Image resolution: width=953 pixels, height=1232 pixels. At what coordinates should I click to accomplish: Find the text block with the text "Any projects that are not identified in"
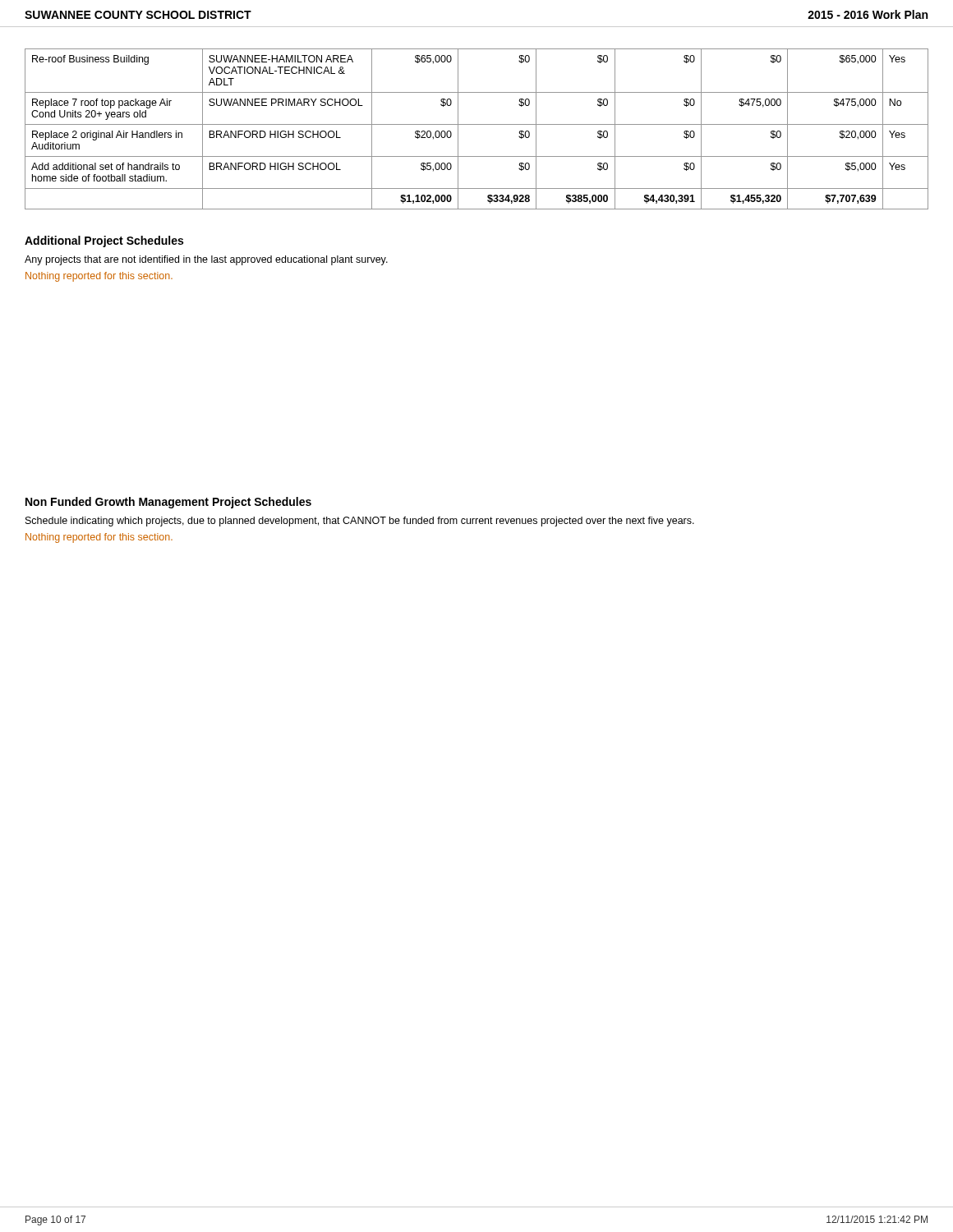[x=206, y=260]
